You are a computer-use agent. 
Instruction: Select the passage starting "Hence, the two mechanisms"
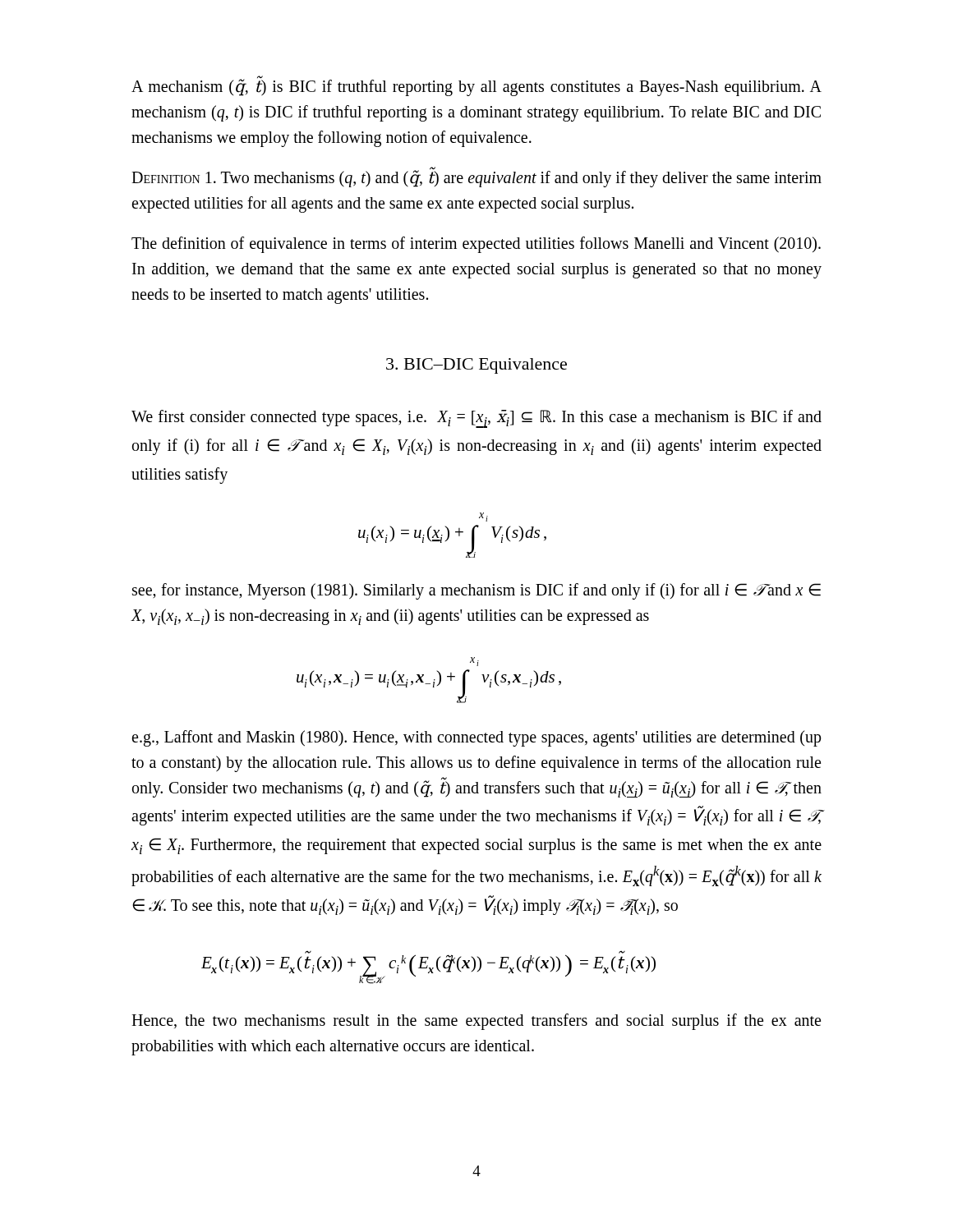(x=476, y=1033)
